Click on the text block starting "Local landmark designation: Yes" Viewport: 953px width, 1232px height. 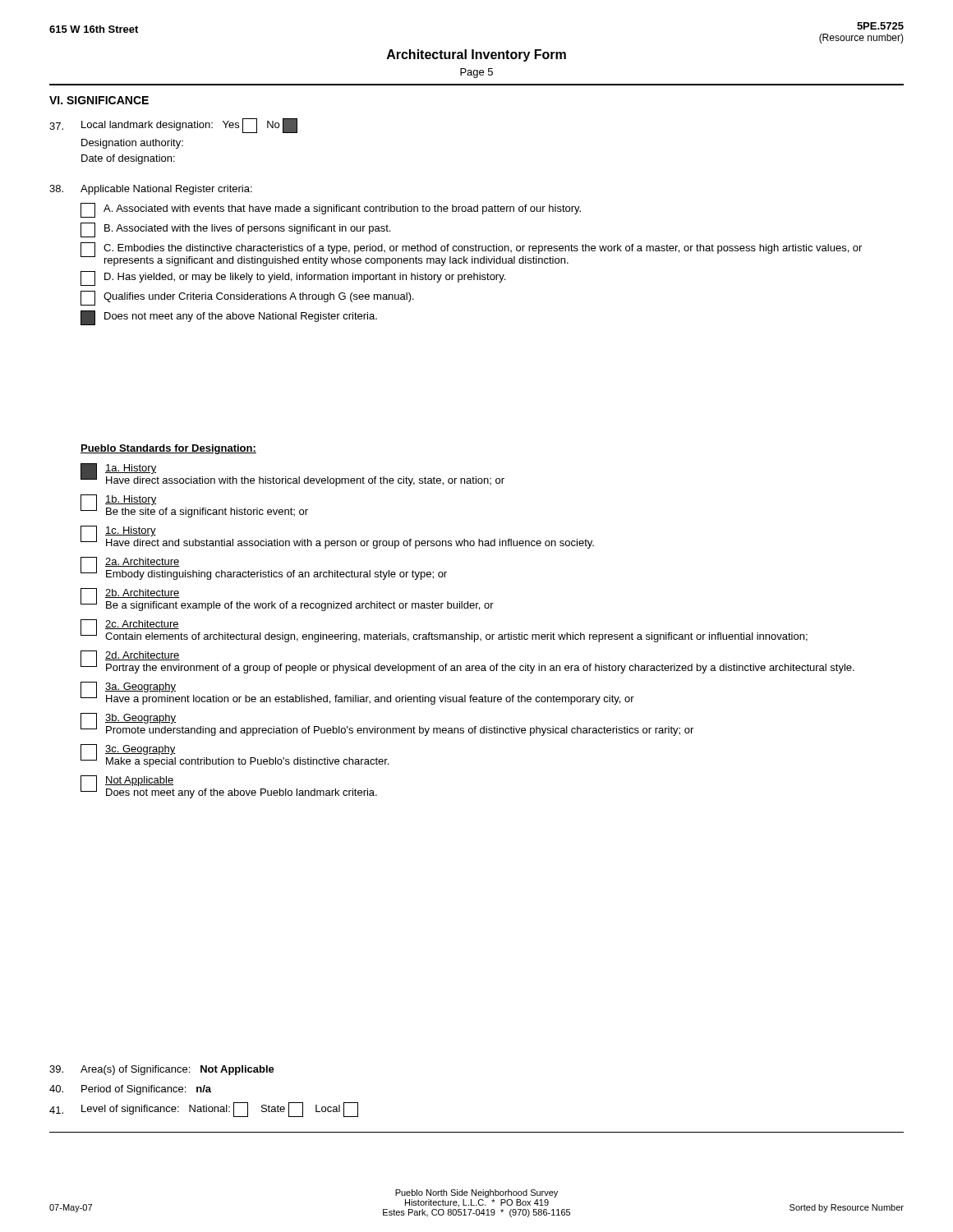pos(173,126)
